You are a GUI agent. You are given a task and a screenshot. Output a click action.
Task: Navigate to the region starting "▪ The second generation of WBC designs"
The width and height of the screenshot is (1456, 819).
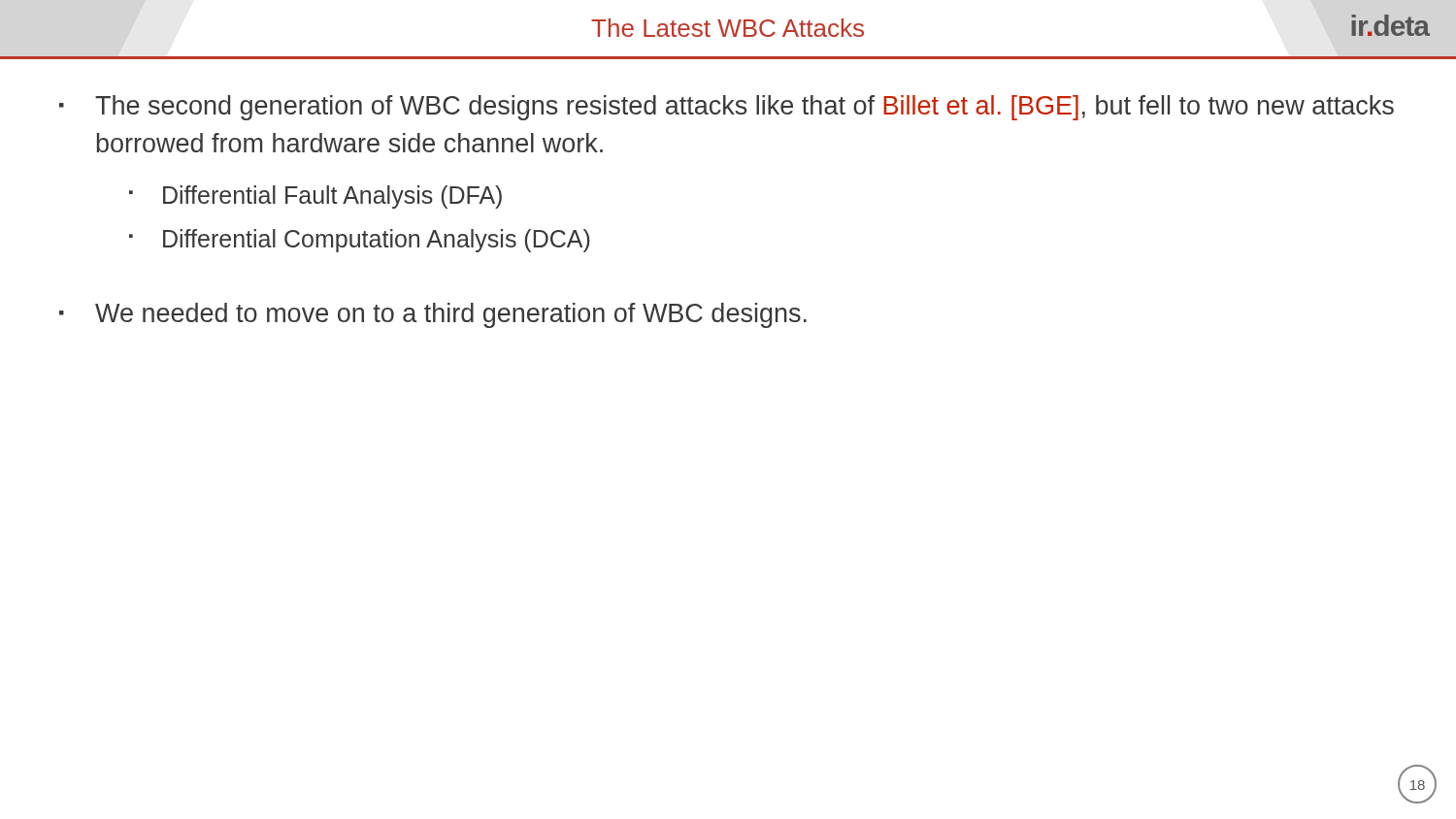(x=728, y=125)
